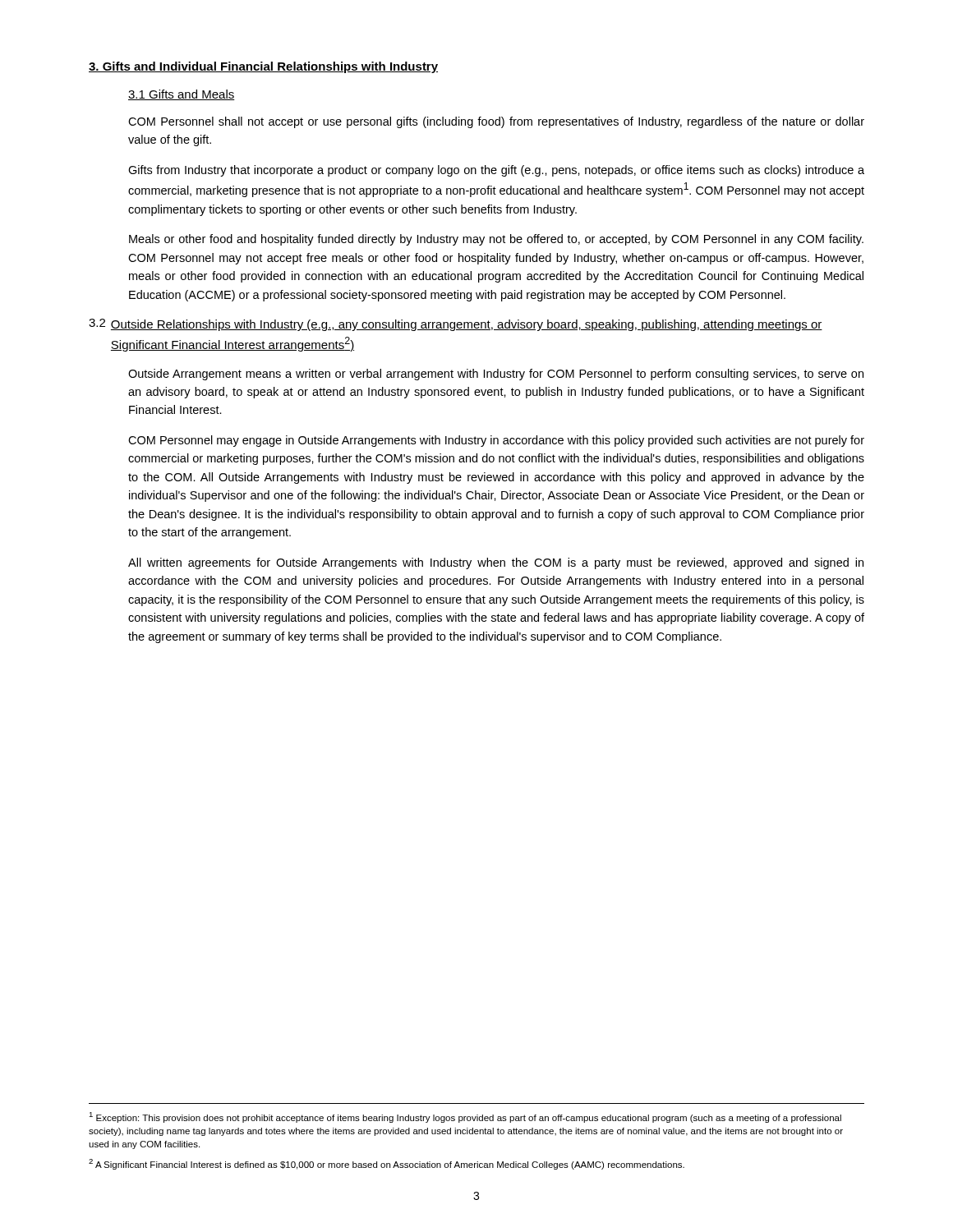Select the section header that says "3.1 Gifts and Meals"

tap(181, 94)
